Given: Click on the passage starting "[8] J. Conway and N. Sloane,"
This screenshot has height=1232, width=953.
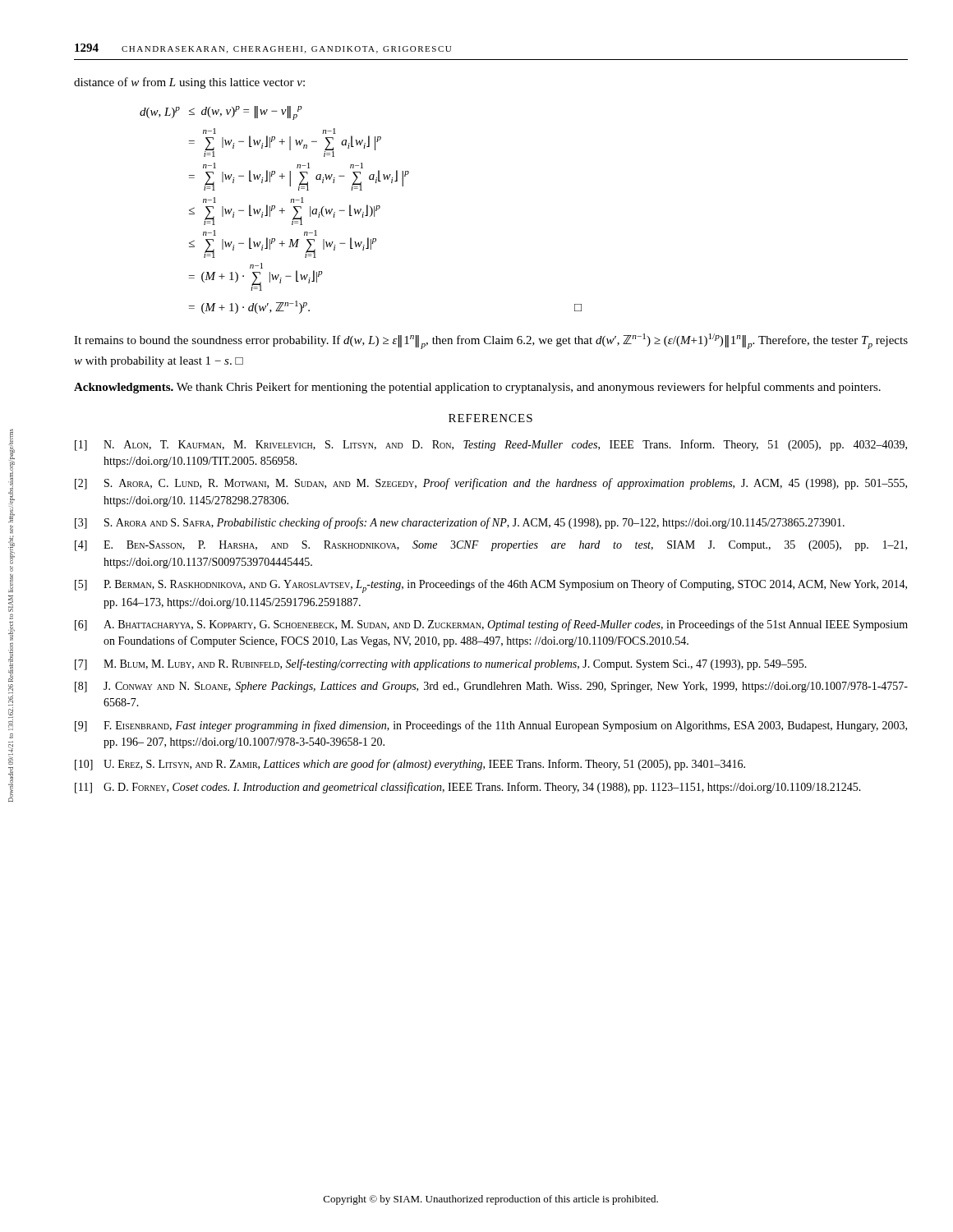Looking at the screenshot, I should 491,695.
